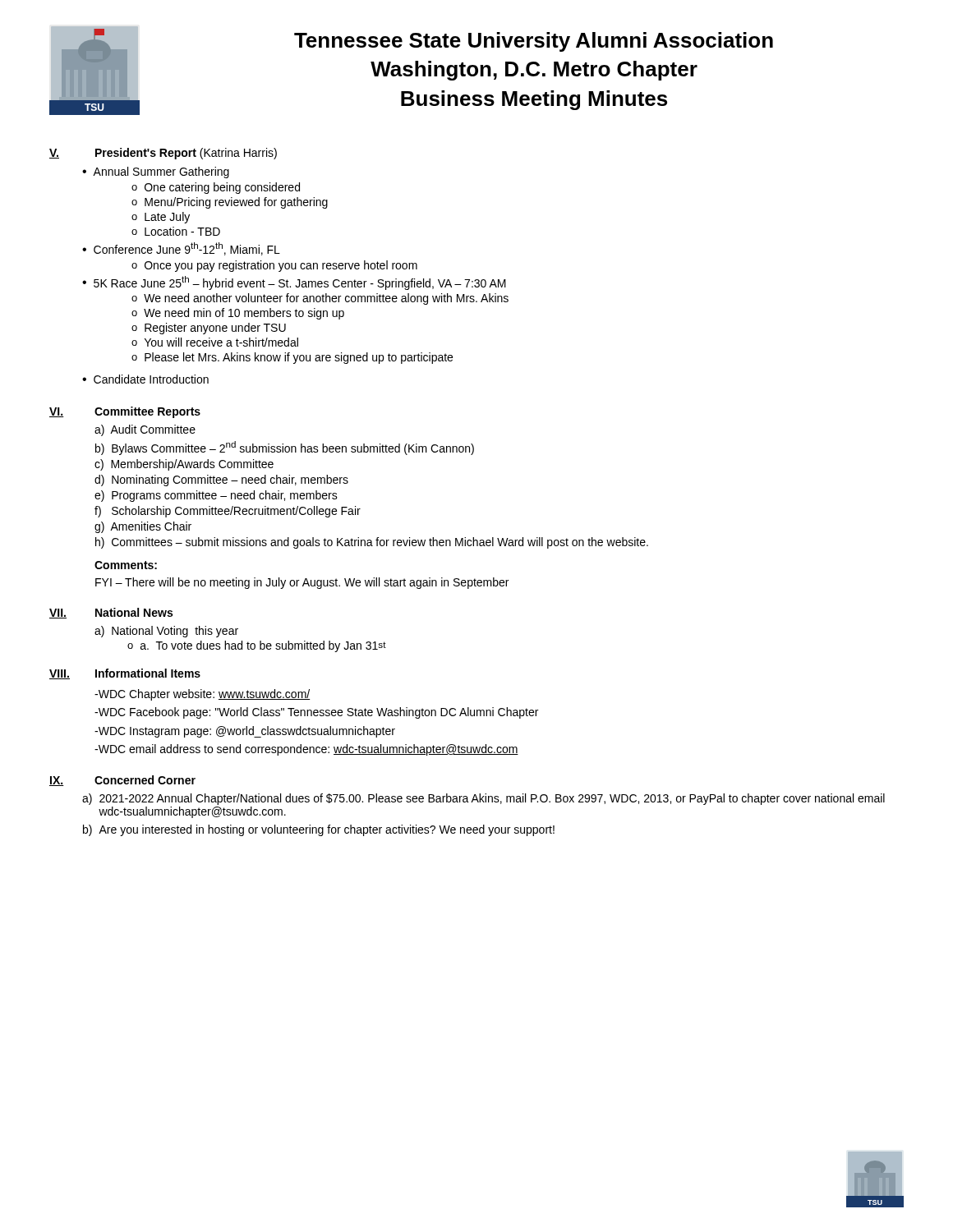Find the passage starting "We need min"
Image resolution: width=953 pixels, height=1232 pixels.
(x=244, y=313)
